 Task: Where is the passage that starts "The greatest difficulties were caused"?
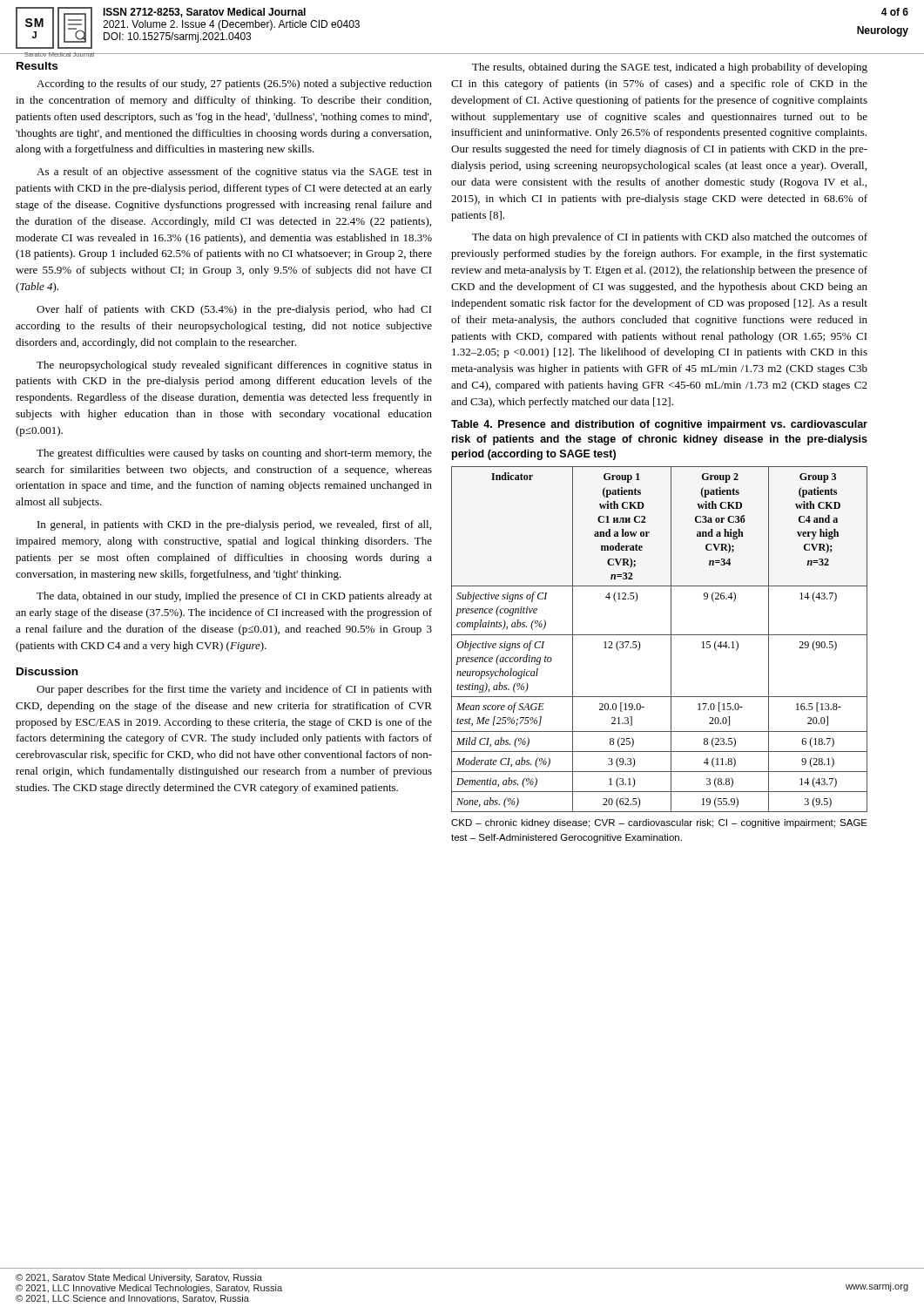point(224,477)
